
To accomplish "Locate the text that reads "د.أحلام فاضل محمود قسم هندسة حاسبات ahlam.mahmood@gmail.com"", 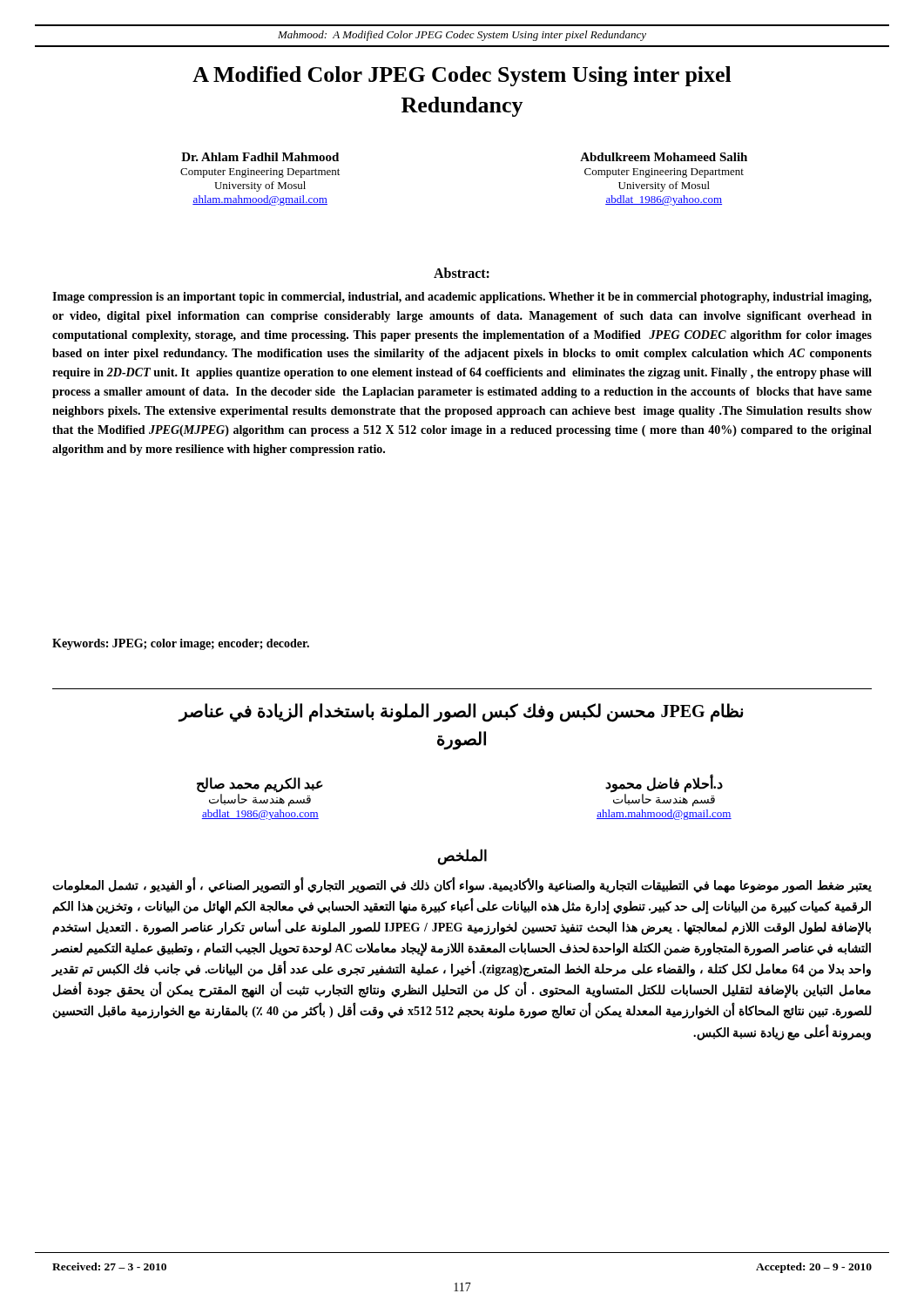I will [x=664, y=798].
